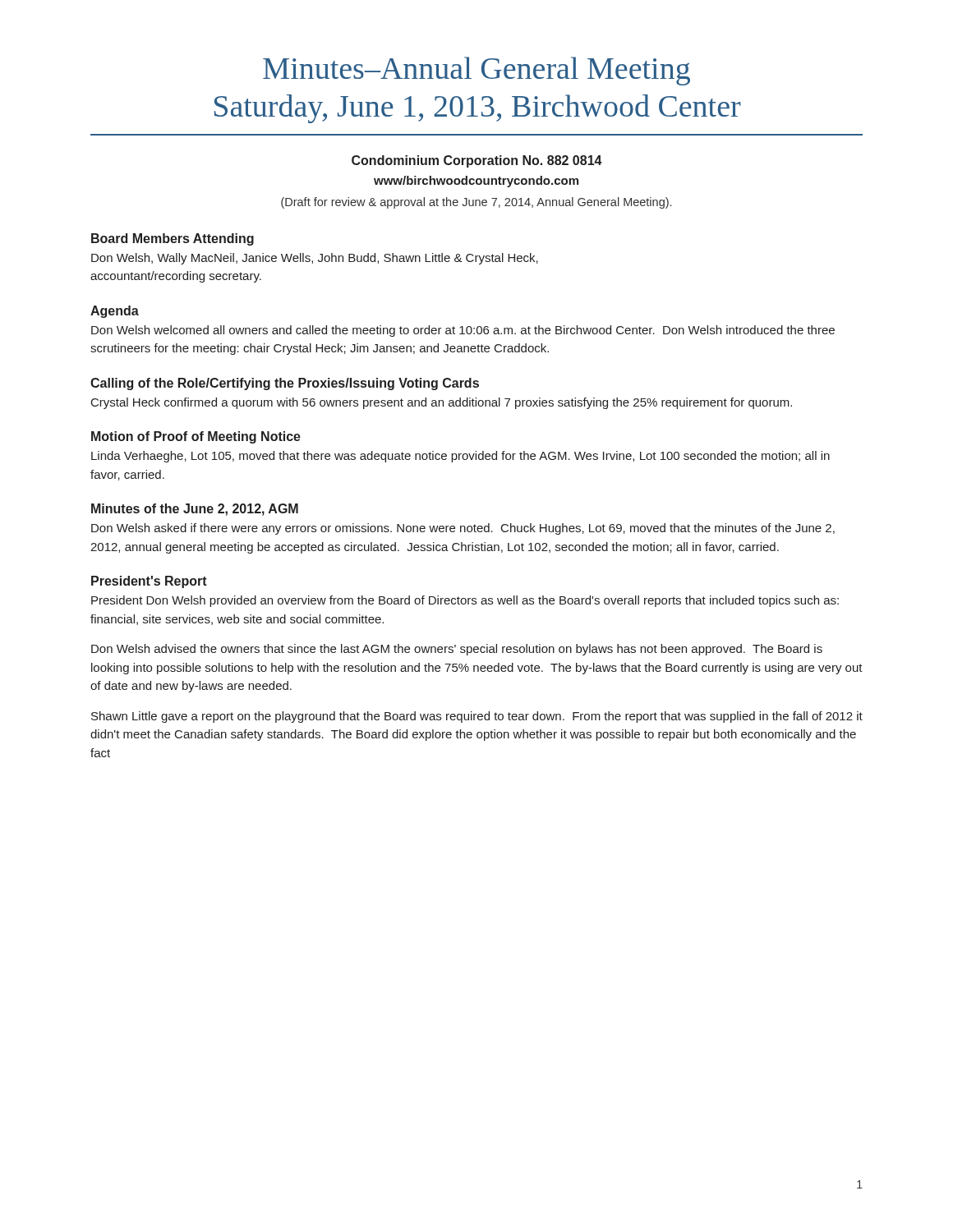This screenshot has width=953, height=1232.
Task: Find the passage starting "Calling of the Role/Certifying the Proxies/Issuing"
Action: (285, 383)
